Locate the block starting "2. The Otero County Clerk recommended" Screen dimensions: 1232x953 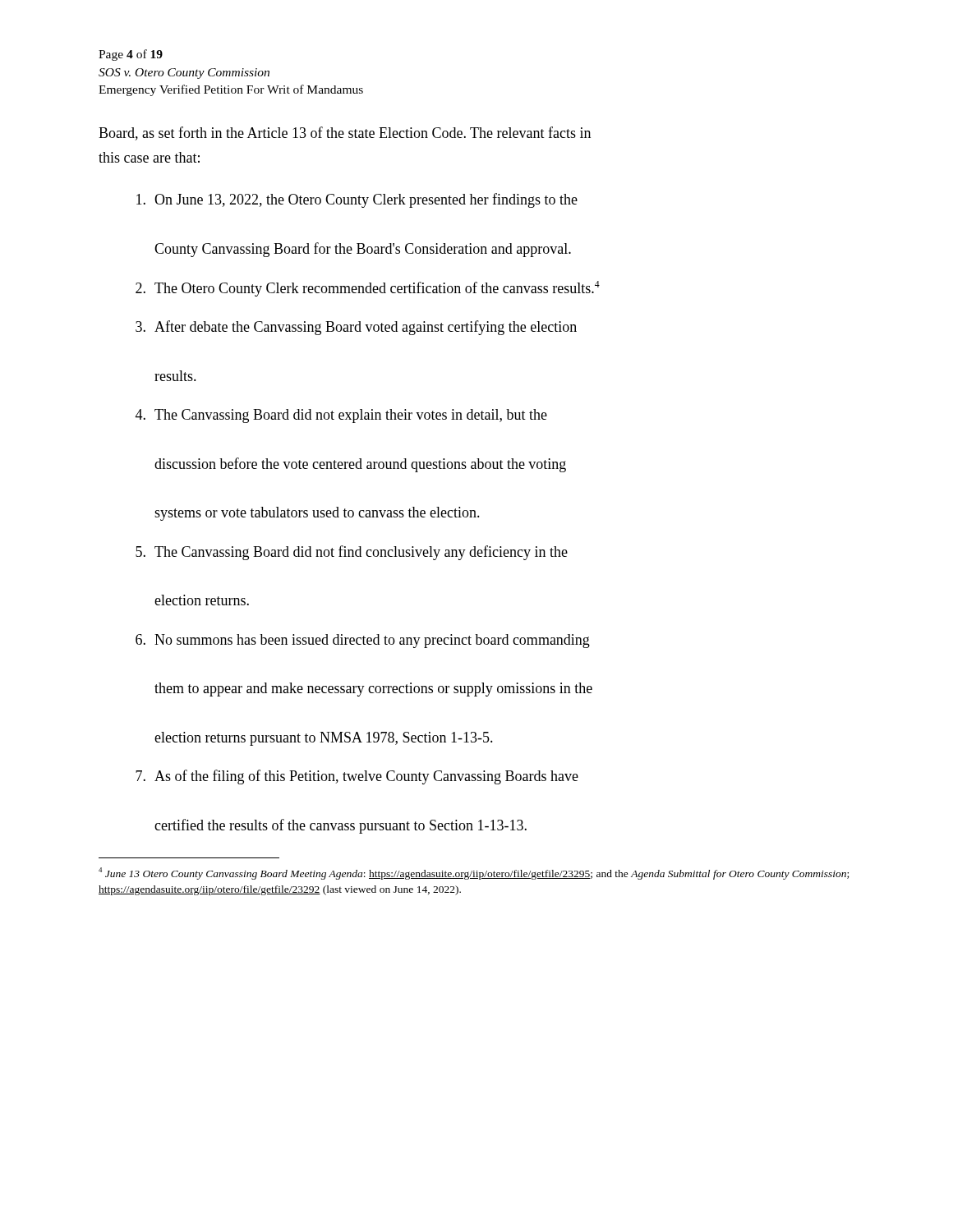pyautogui.click(x=476, y=289)
